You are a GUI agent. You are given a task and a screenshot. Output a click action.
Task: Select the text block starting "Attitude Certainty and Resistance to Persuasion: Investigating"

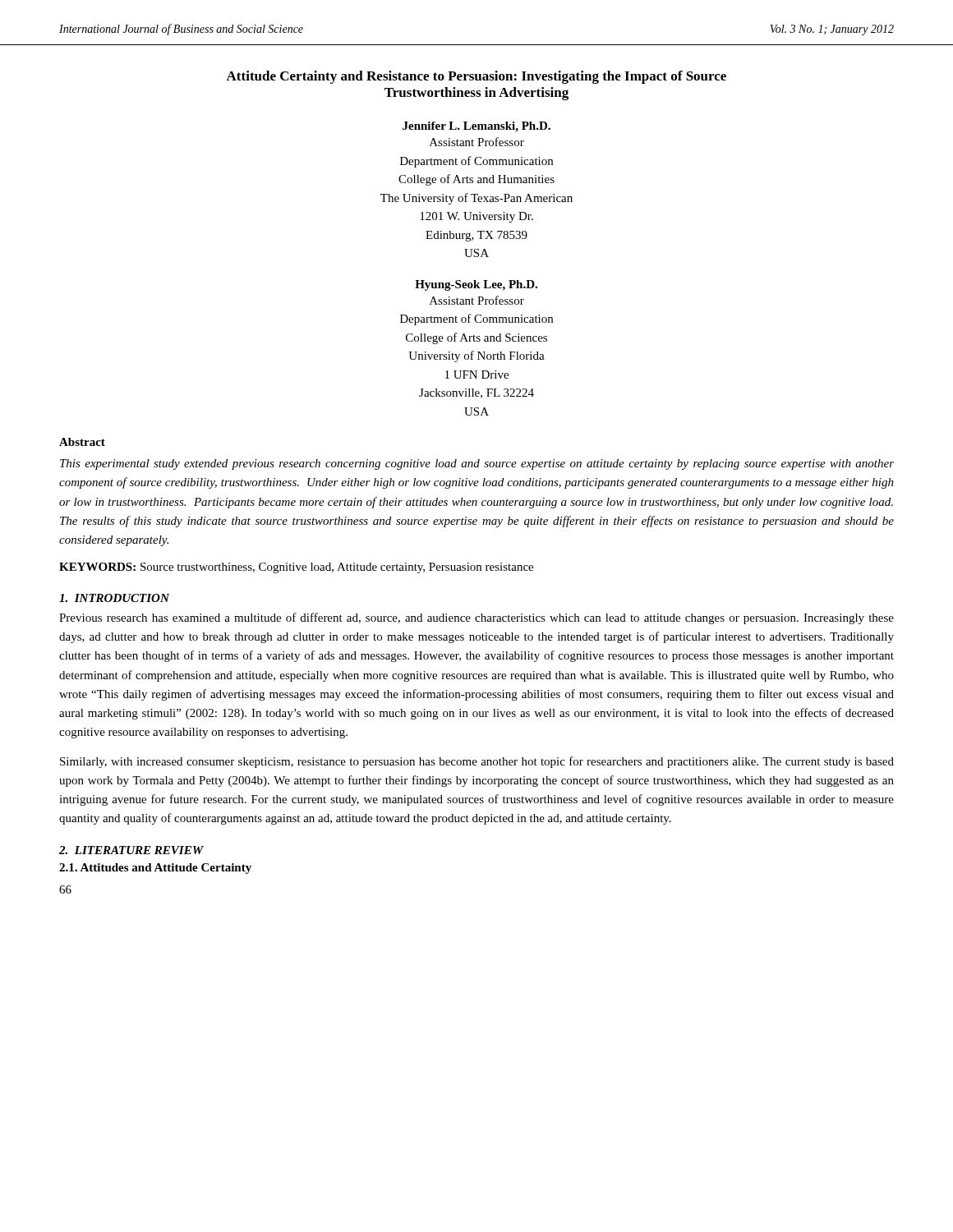[476, 85]
